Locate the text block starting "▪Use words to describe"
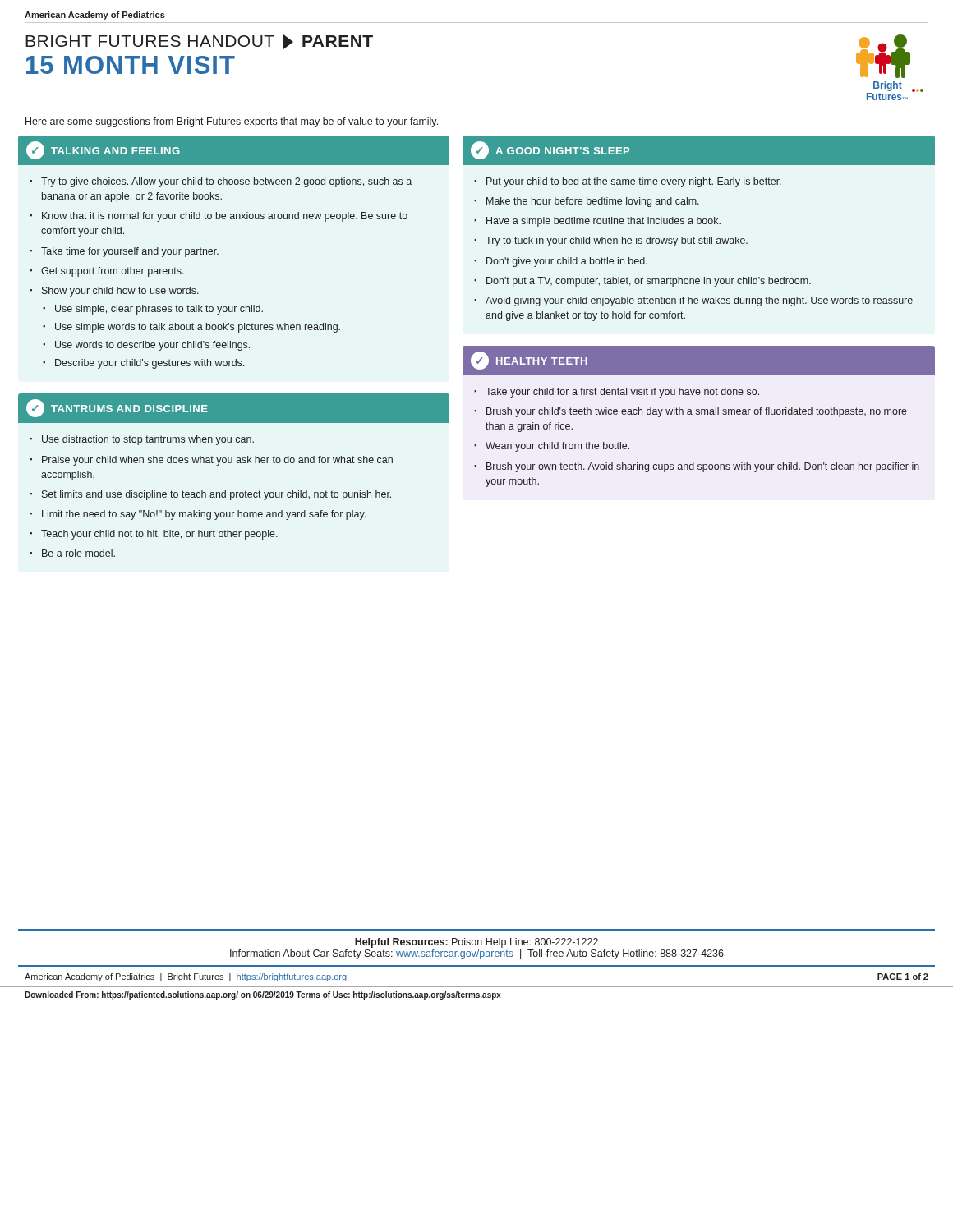 [x=147, y=345]
